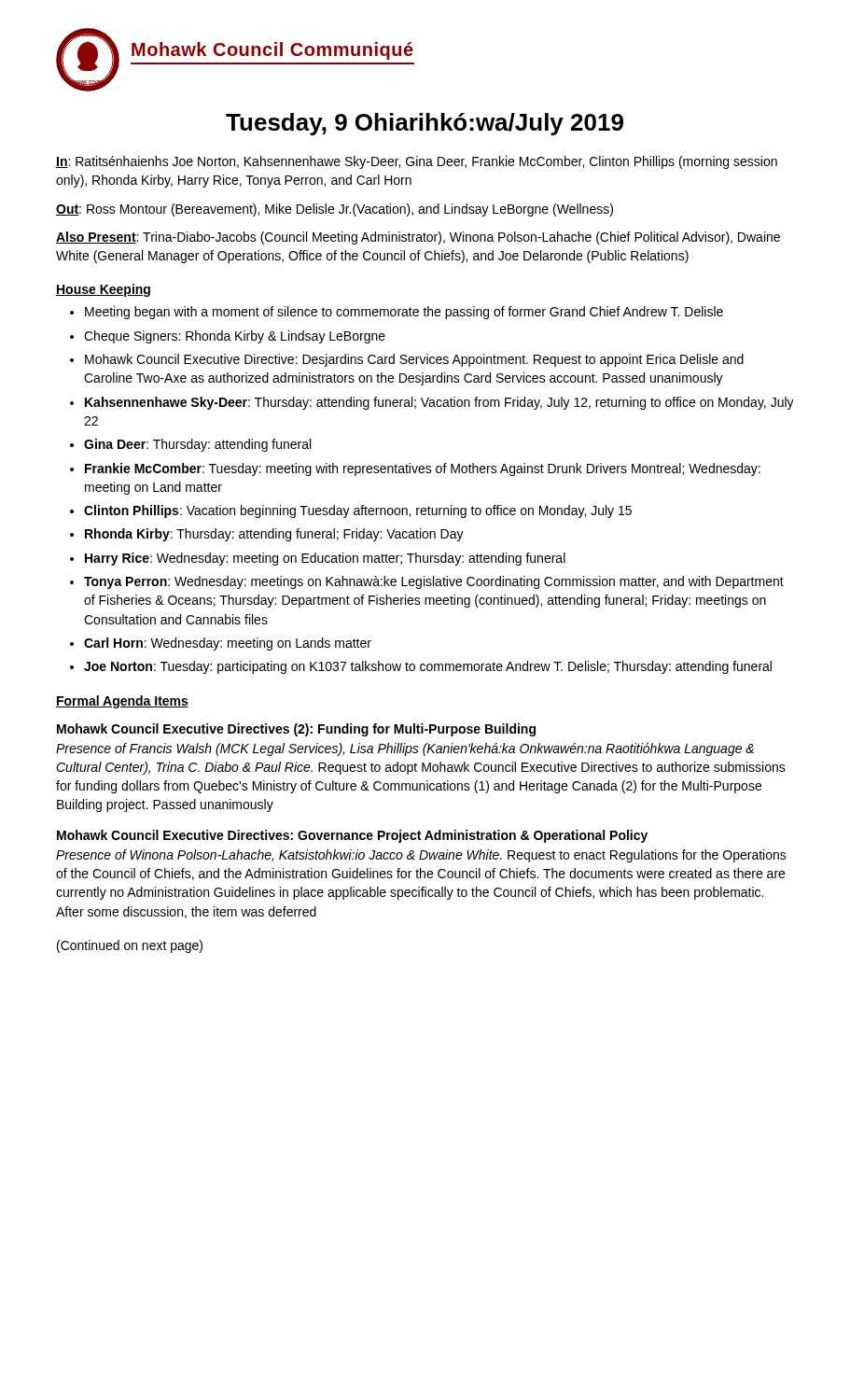Select the text block starting "Cheque Signers: Rhonda Kirby &"
Image resolution: width=850 pixels, height=1400 pixels.
[235, 336]
